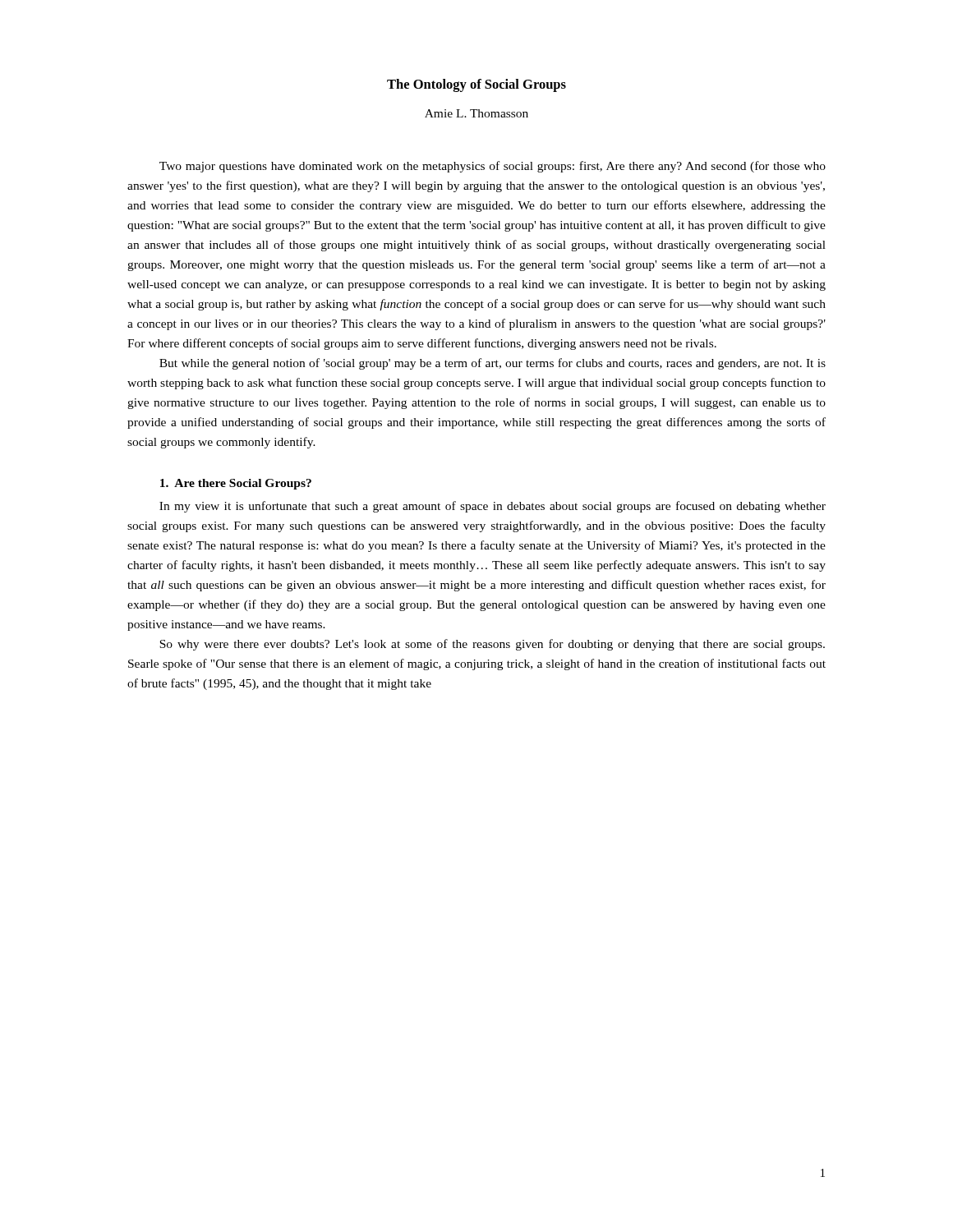Find the section header that says "1. Are there Social Groups?"
953x1232 pixels.
pyautogui.click(x=236, y=482)
